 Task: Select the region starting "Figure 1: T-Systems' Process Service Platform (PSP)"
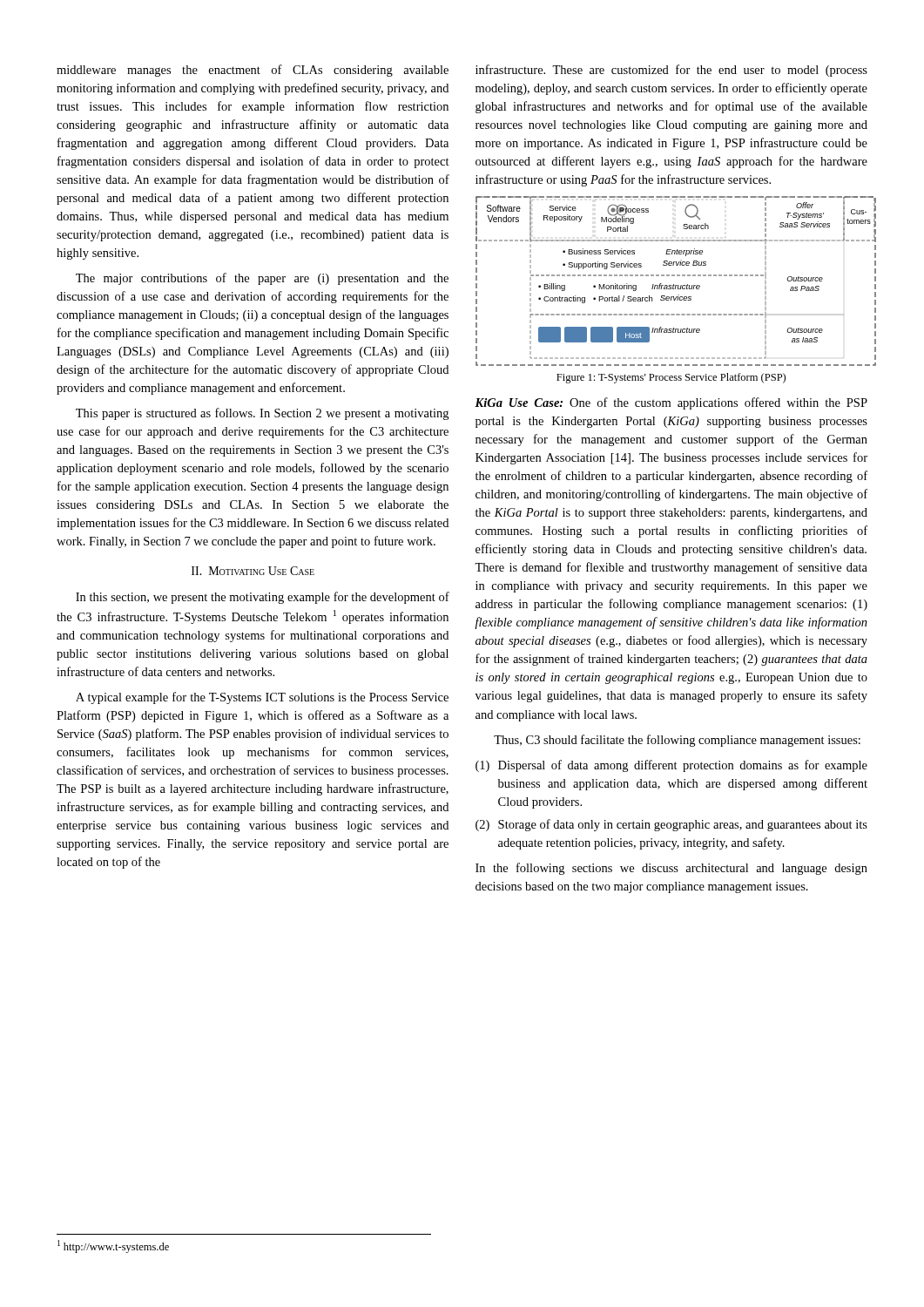pyautogui.click(x=671, y=377)
